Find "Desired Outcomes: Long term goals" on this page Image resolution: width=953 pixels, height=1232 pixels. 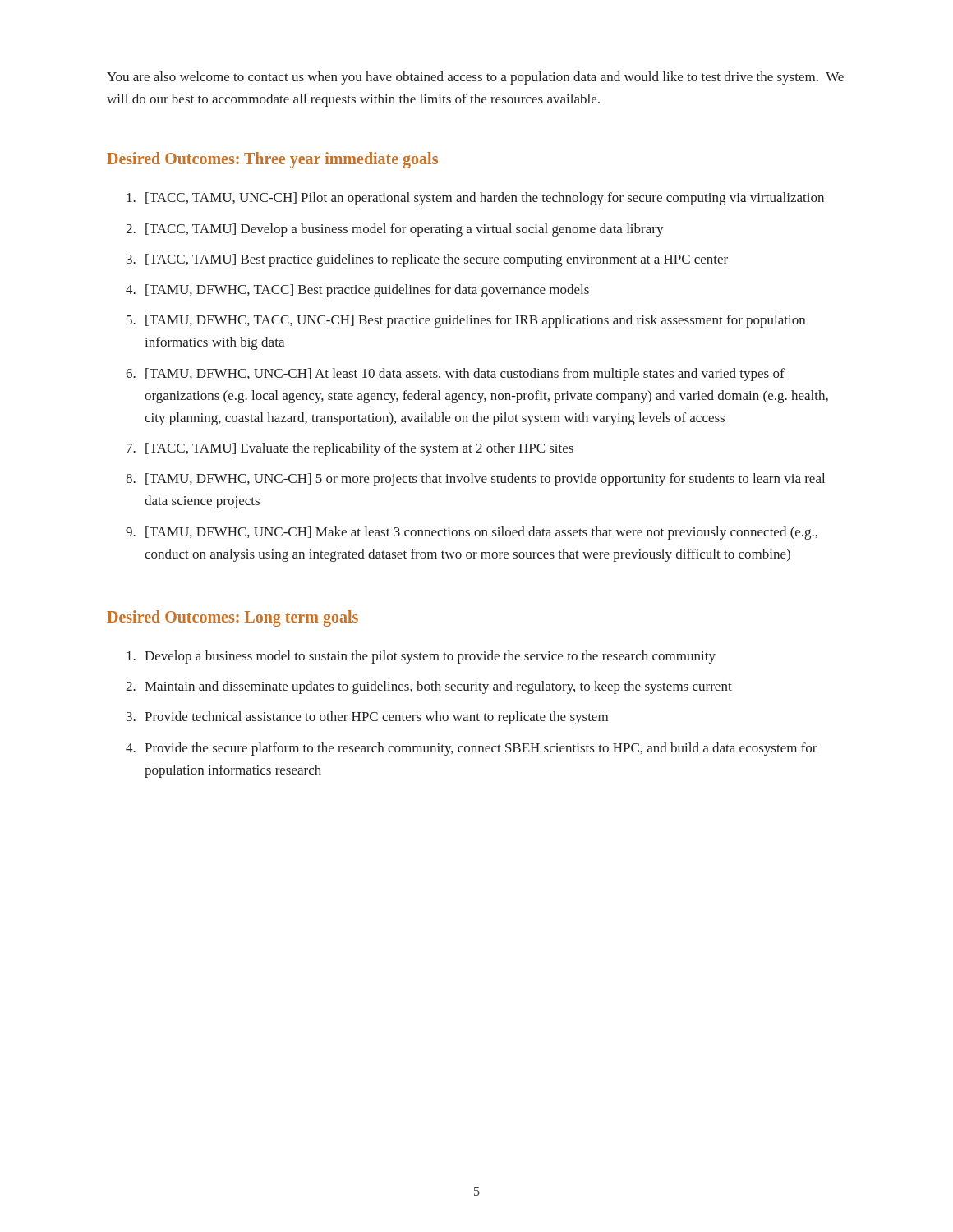tap(233, 617)
